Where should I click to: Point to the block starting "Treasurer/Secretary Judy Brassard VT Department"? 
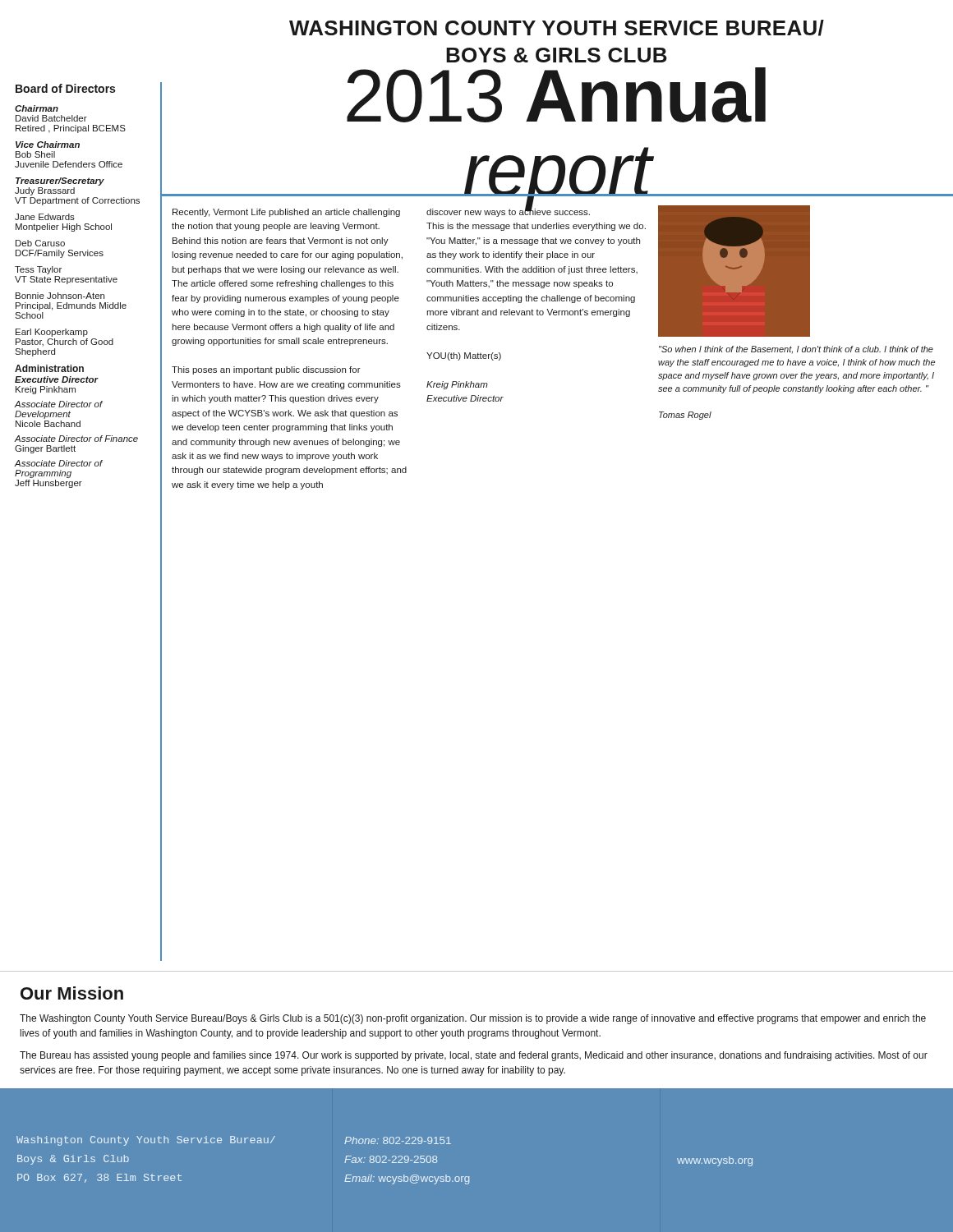pos(83,191)
